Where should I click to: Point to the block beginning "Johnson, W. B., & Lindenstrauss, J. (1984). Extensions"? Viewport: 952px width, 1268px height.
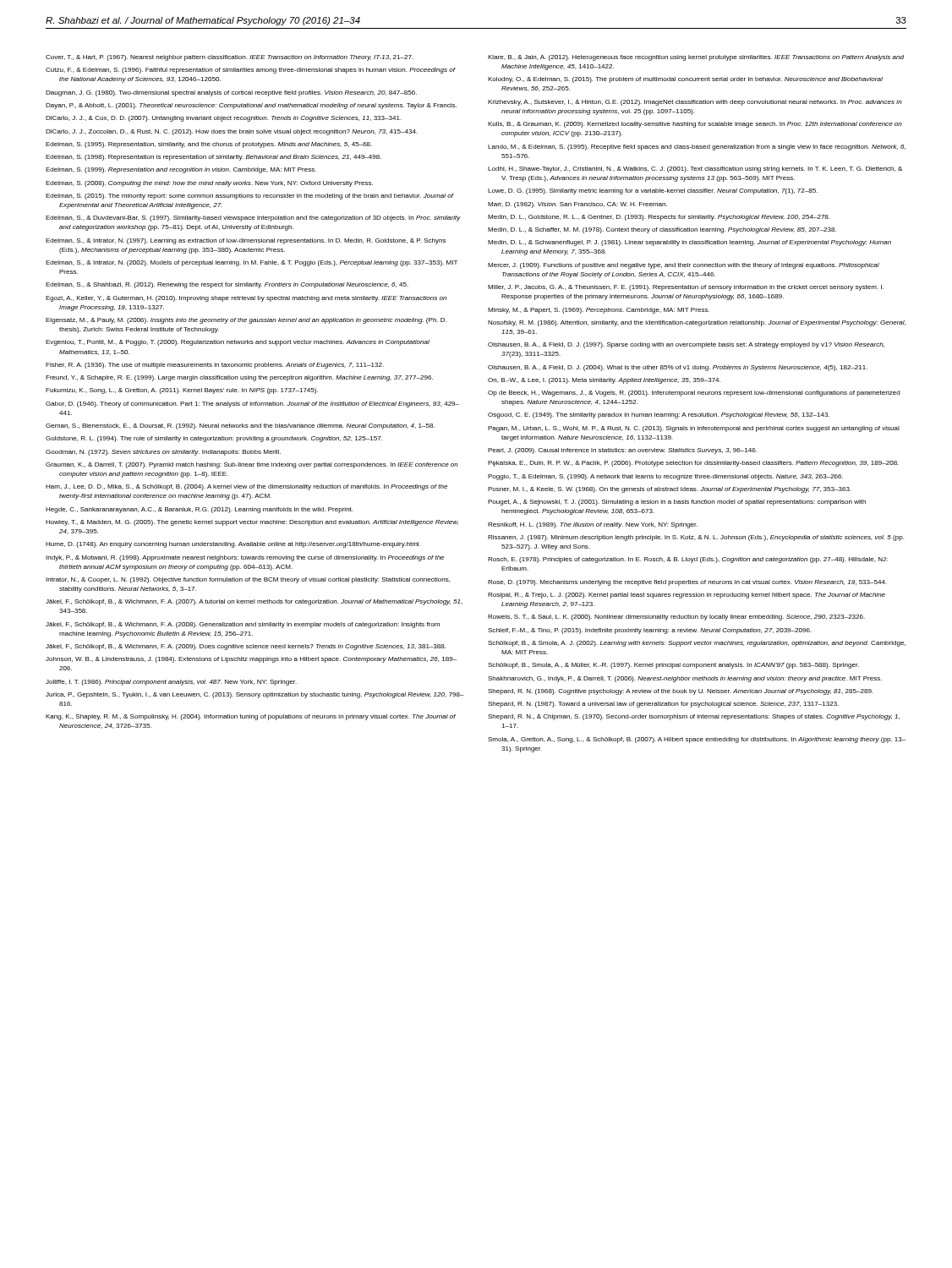[251, 664]
